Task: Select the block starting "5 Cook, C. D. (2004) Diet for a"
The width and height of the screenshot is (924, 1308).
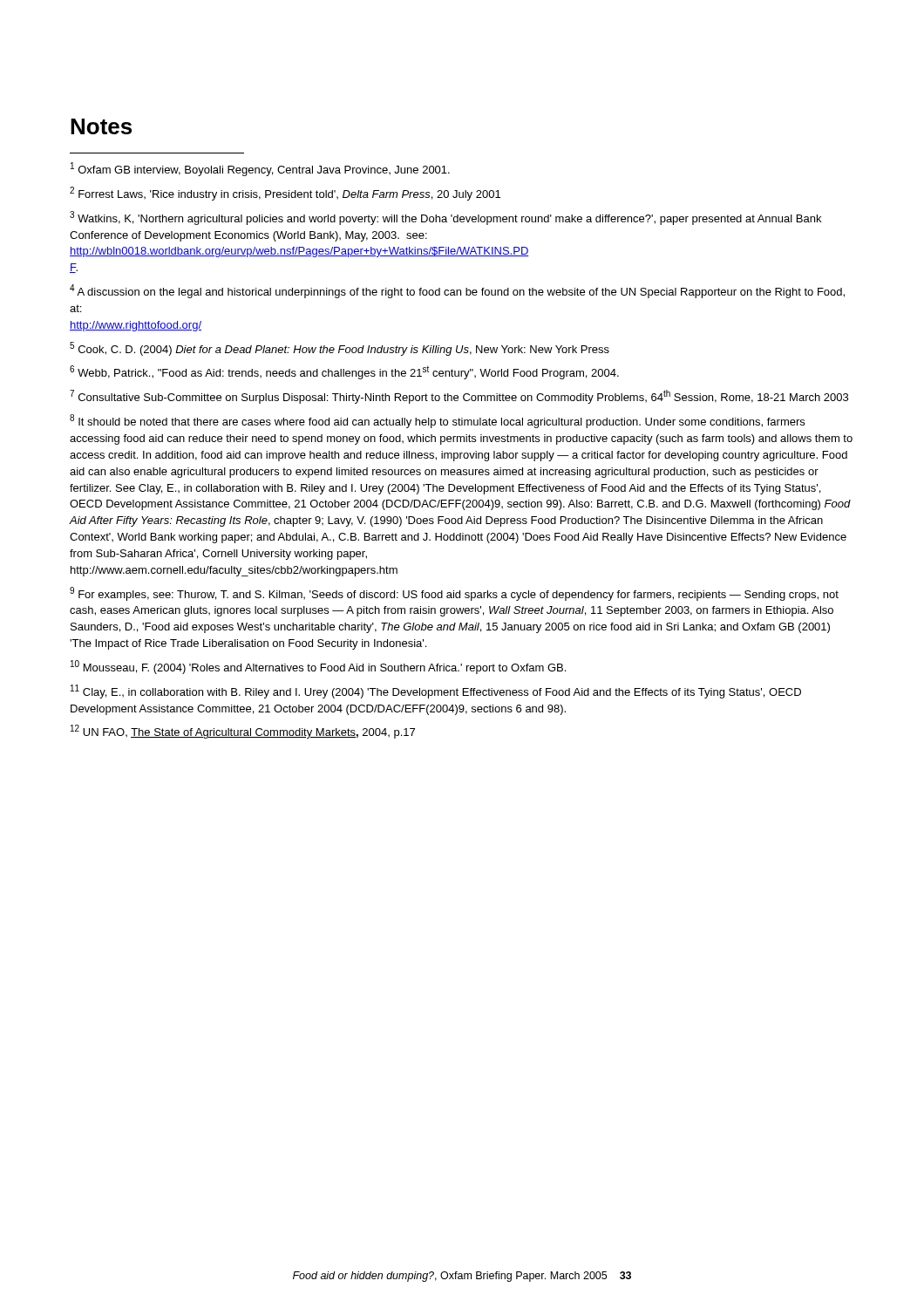Action: point(340,348)
